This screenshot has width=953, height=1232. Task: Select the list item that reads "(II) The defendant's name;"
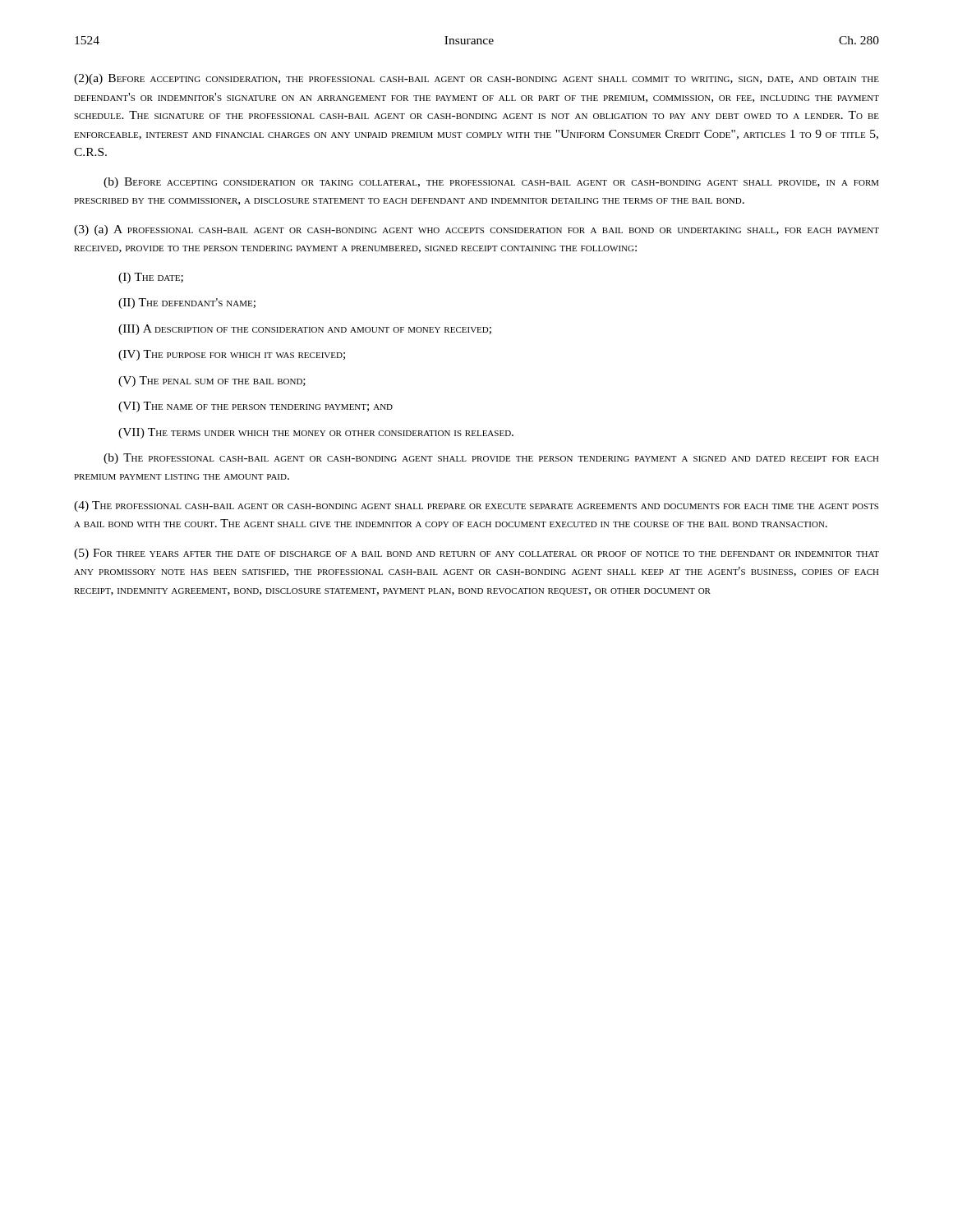[x=187, y=302]
